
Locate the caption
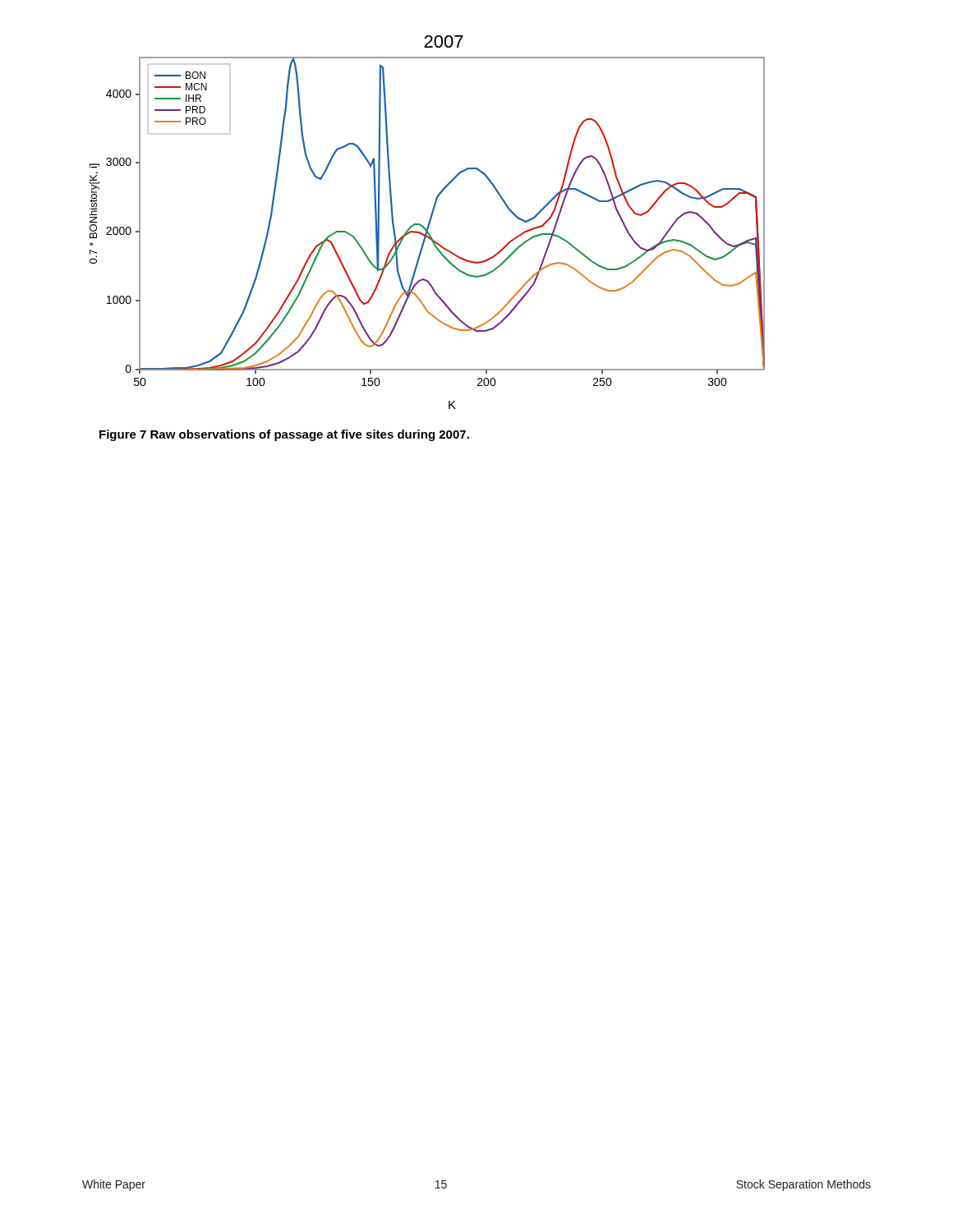[x=284, y=434]
